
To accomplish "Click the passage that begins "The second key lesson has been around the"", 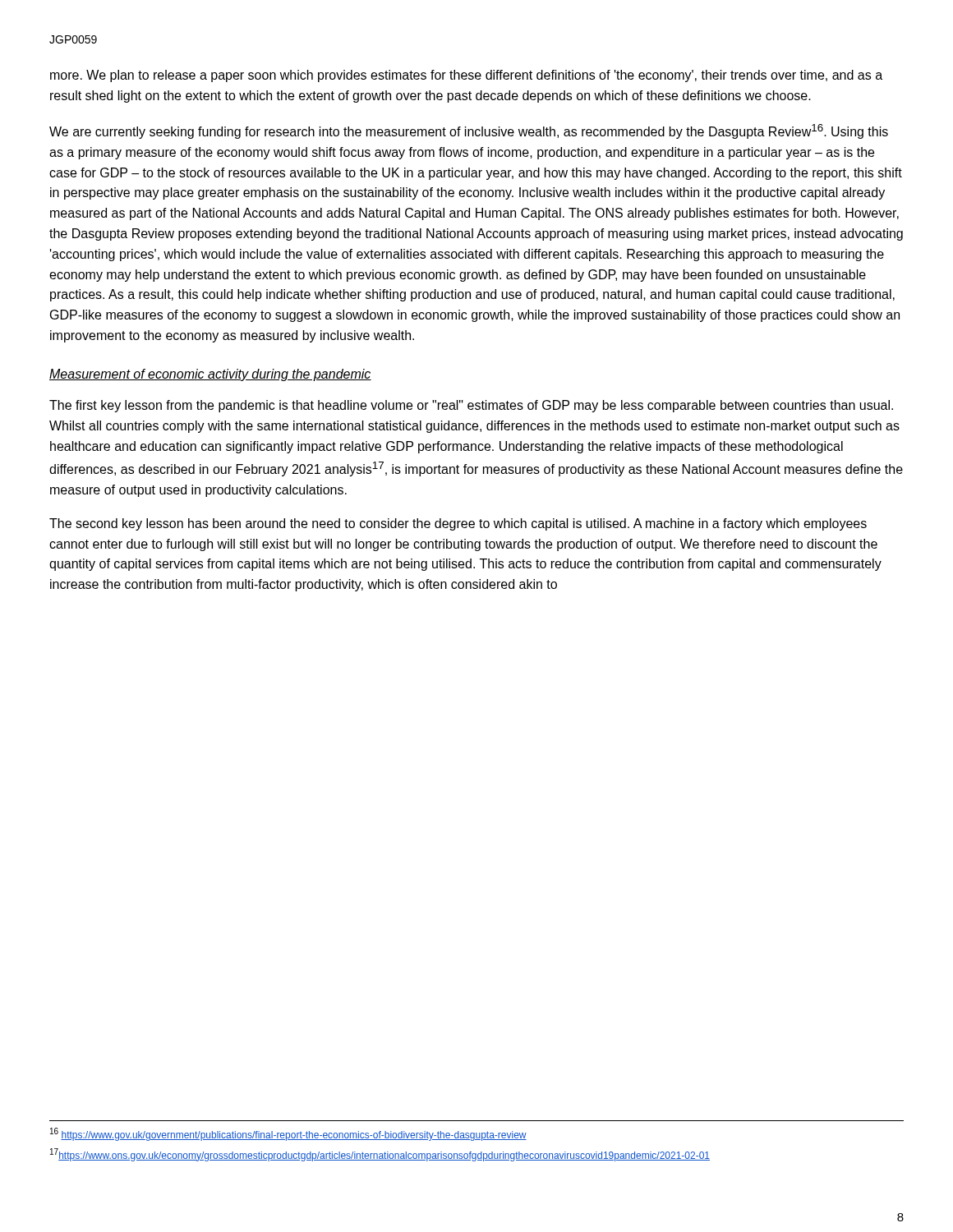I will 476,555.
